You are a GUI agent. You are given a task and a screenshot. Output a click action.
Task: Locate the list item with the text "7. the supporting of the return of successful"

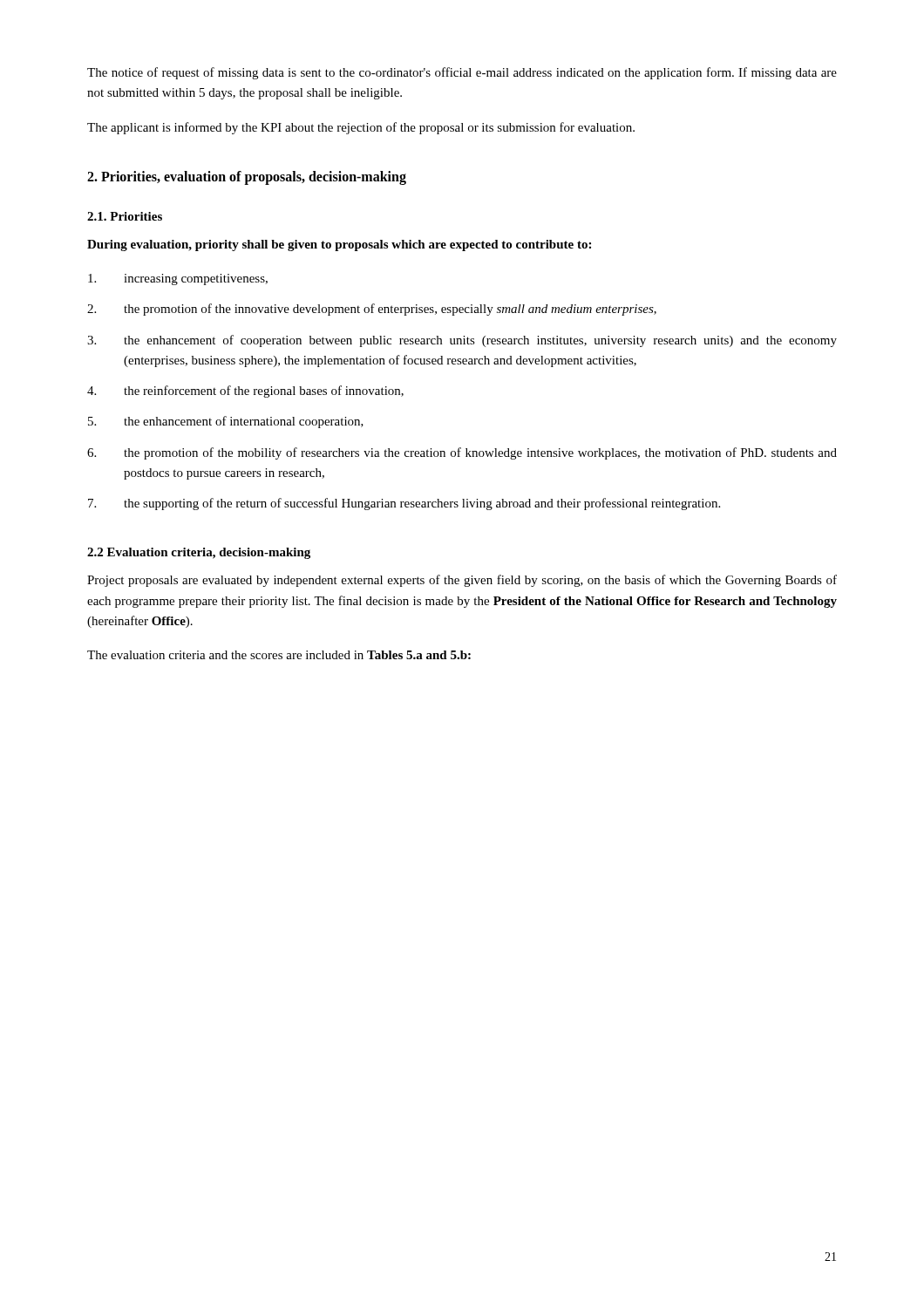pos(462,504)
